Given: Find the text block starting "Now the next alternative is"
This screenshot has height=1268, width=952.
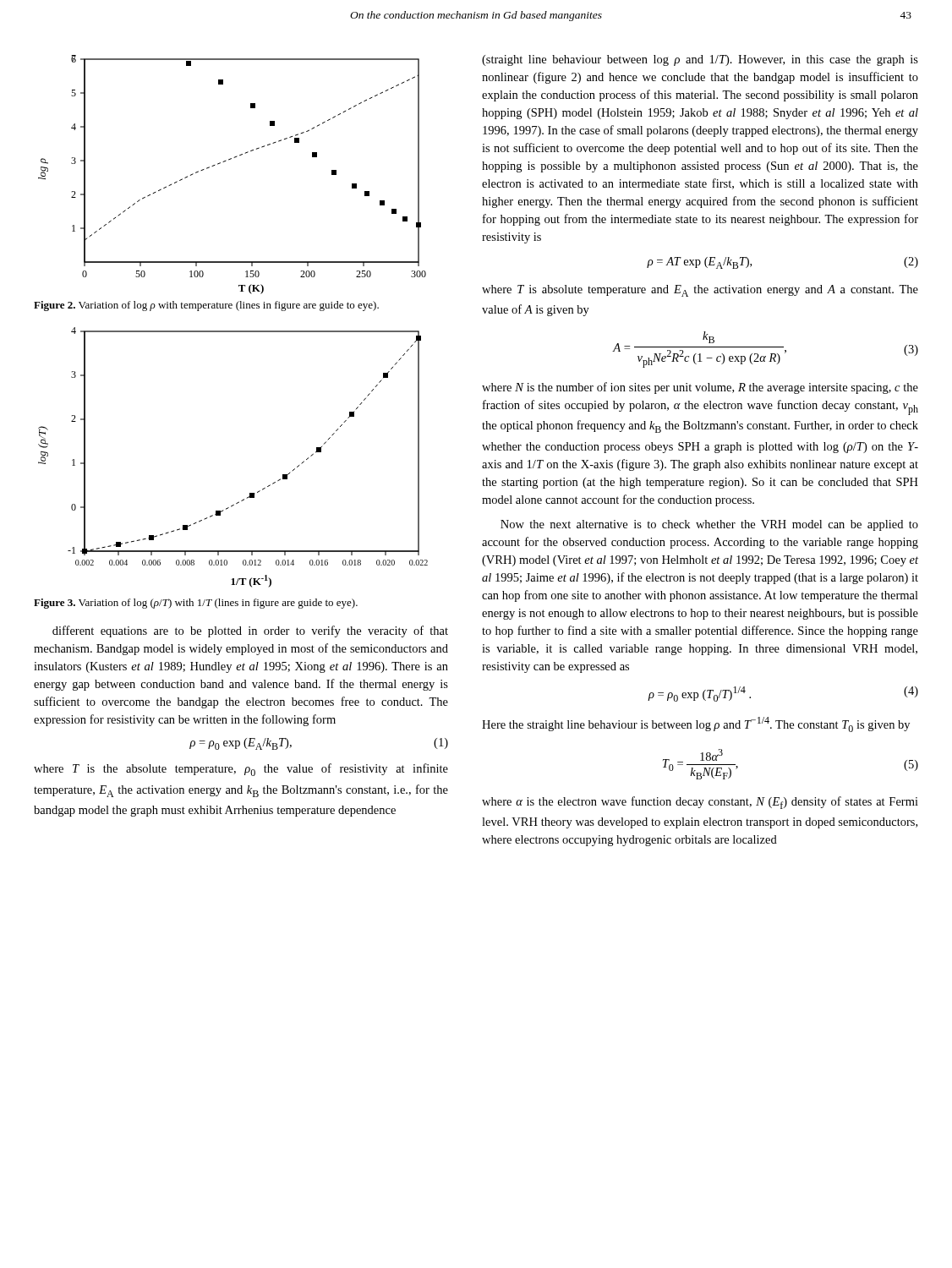Looking at the screenshot, I should coord(700,596).
